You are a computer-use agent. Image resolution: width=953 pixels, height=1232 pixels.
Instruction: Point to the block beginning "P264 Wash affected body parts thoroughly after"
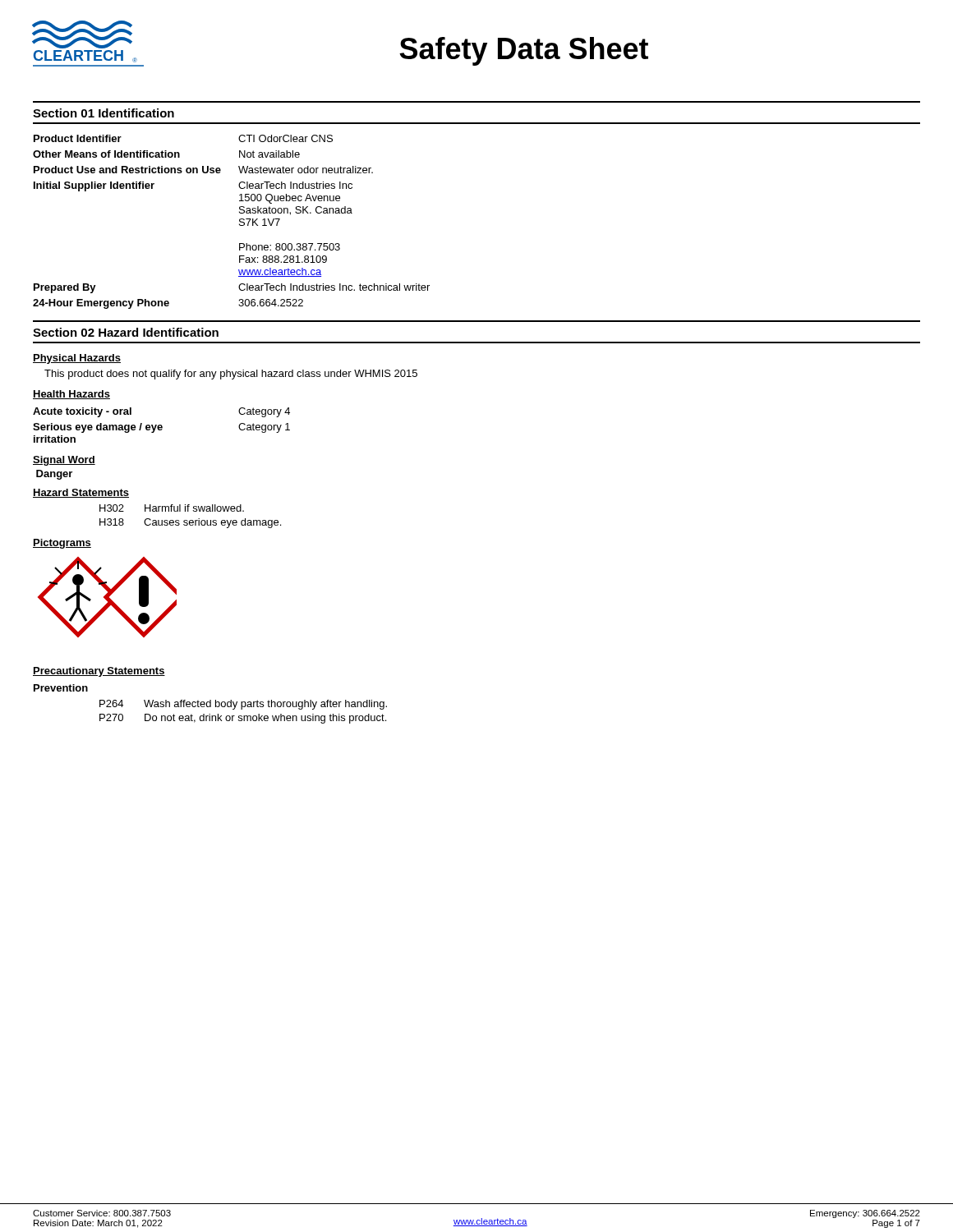pos(243,703)
